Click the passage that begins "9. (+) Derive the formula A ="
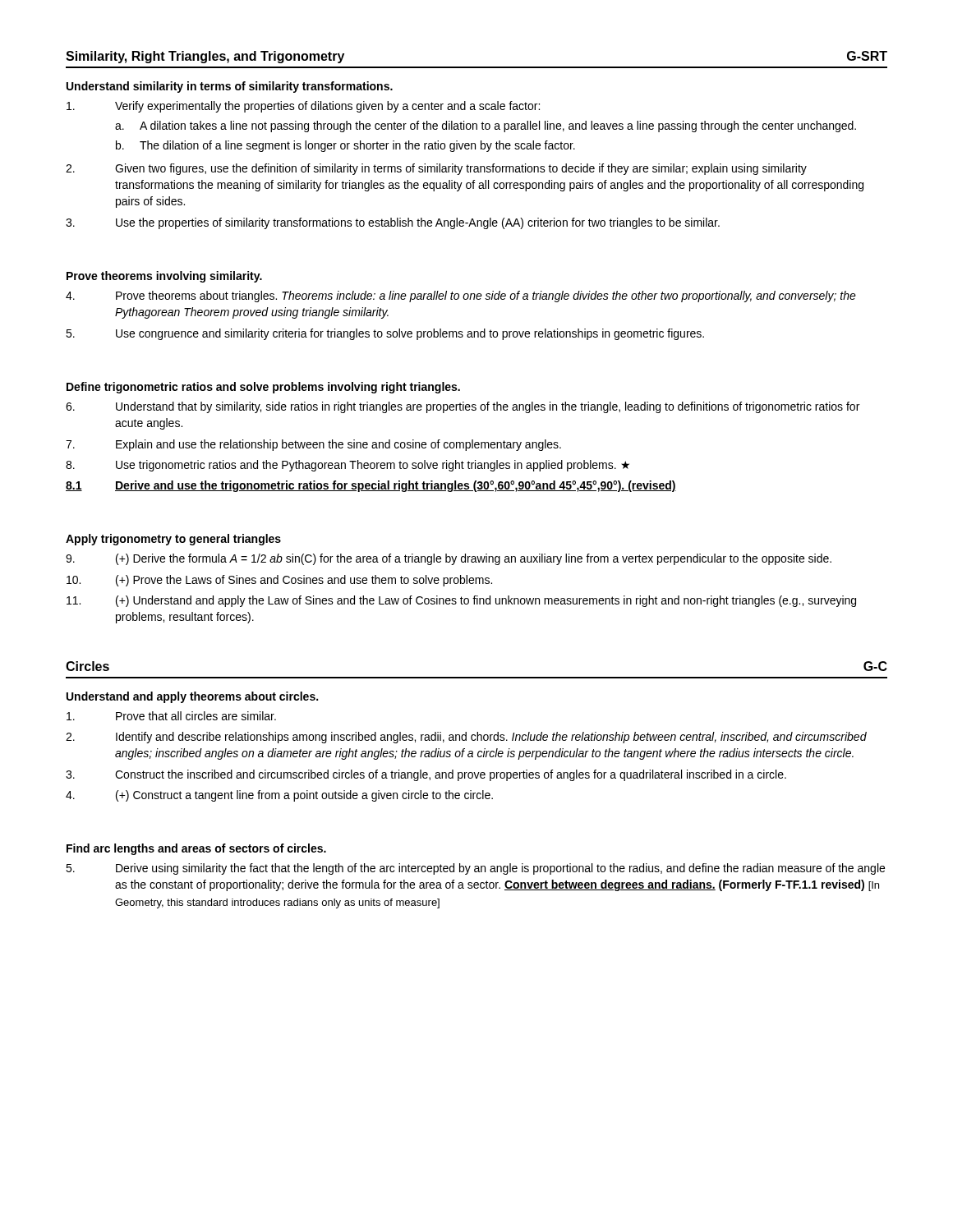953x1232 pixels. tap(476, 559)
